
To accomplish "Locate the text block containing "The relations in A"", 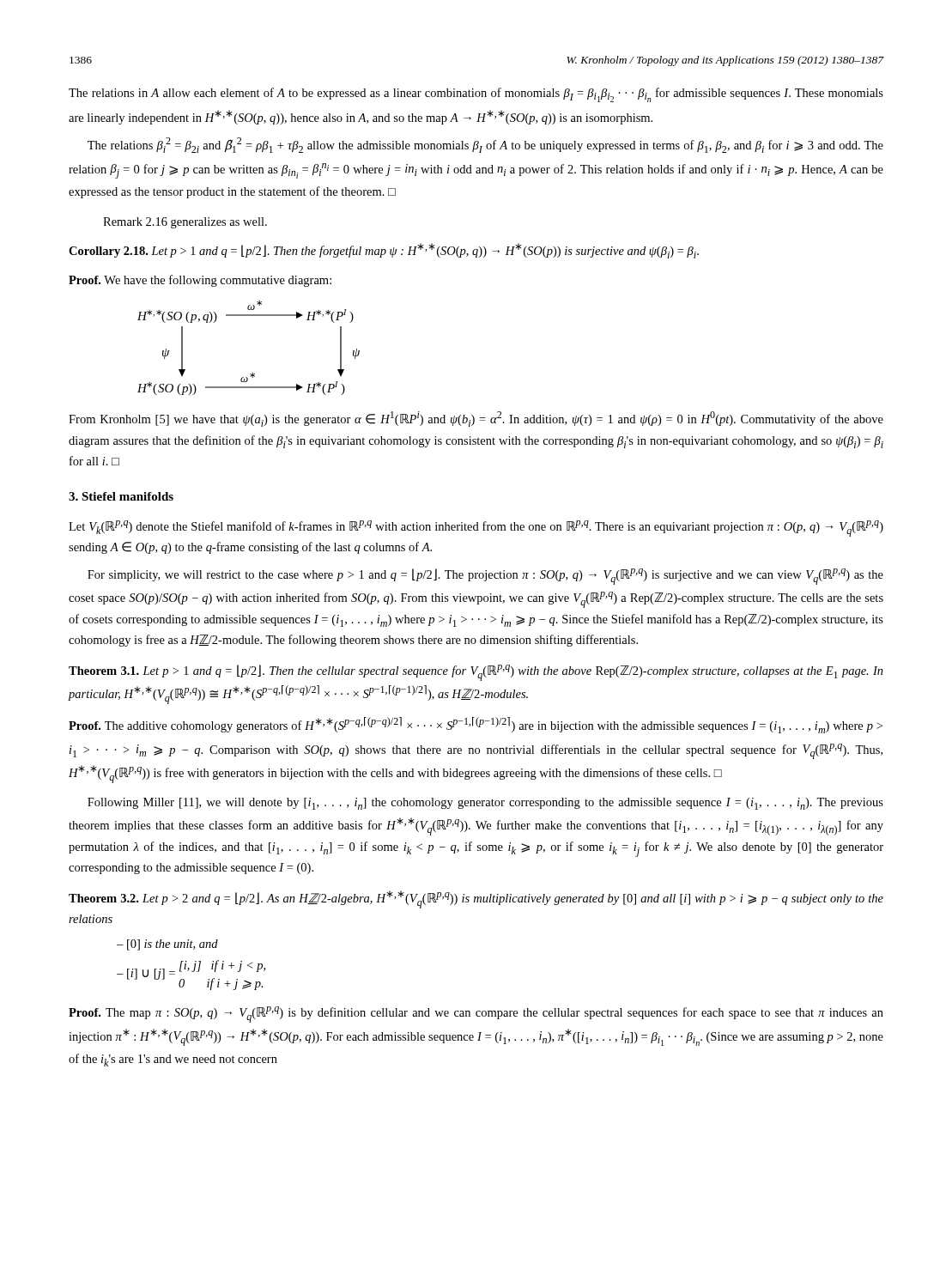I will [x=476, y=106].
